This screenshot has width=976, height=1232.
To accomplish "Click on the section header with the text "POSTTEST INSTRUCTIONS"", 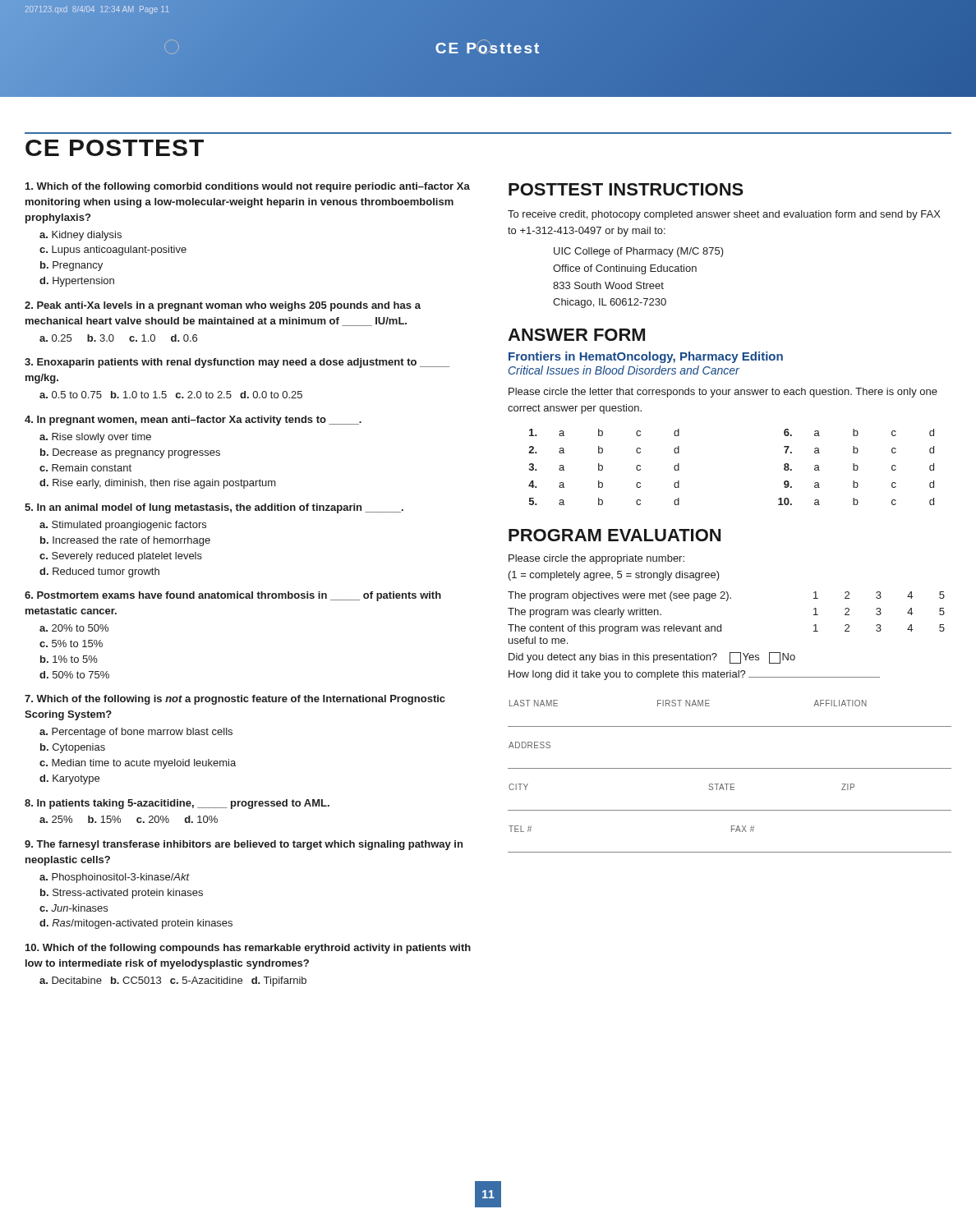I will pyautogui.click(x=626, y=189).
